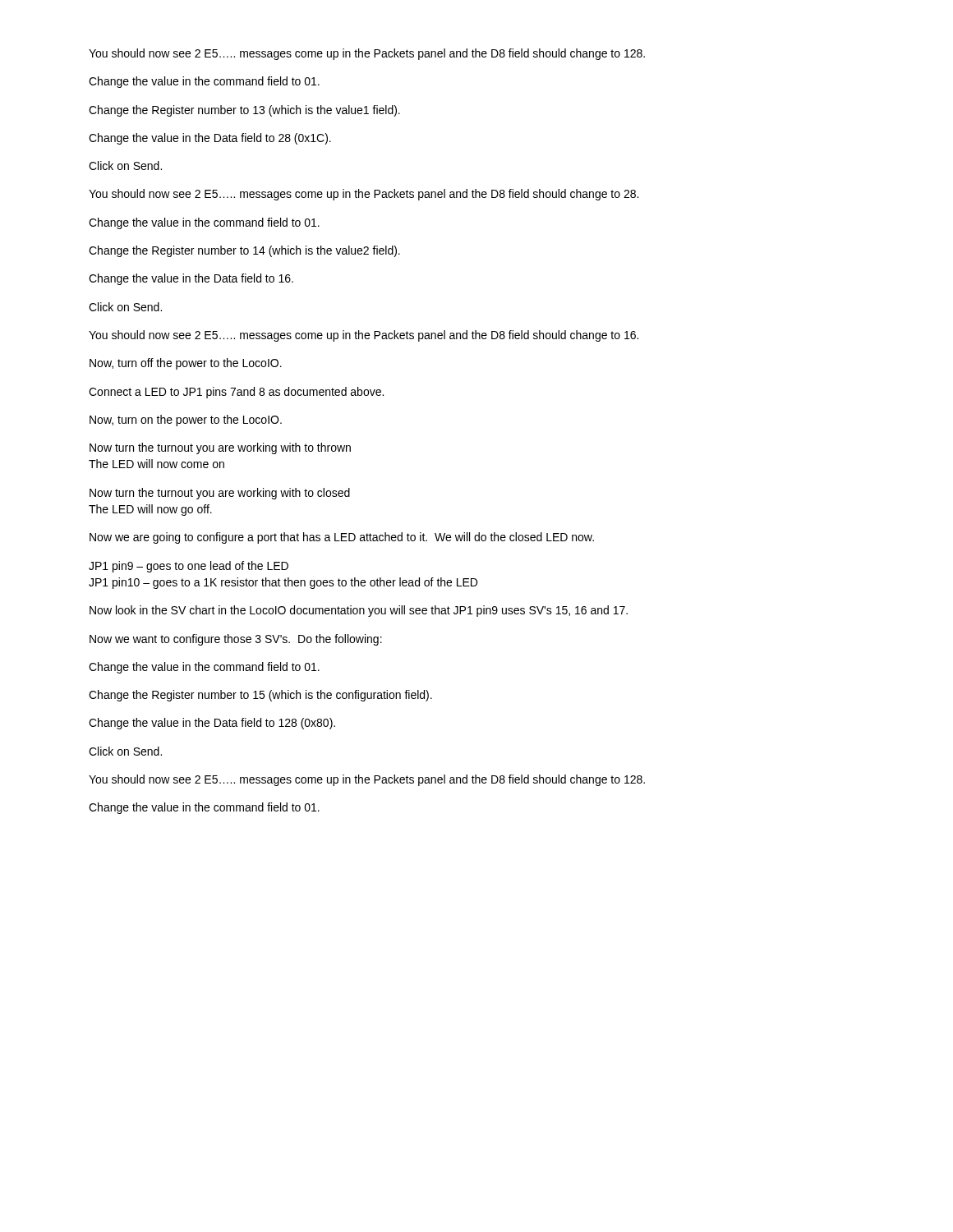Point to the block beginning "Now look in the"
Image resolution: width=953 pixels, height=1232 pixels.
tap(359, 610)
